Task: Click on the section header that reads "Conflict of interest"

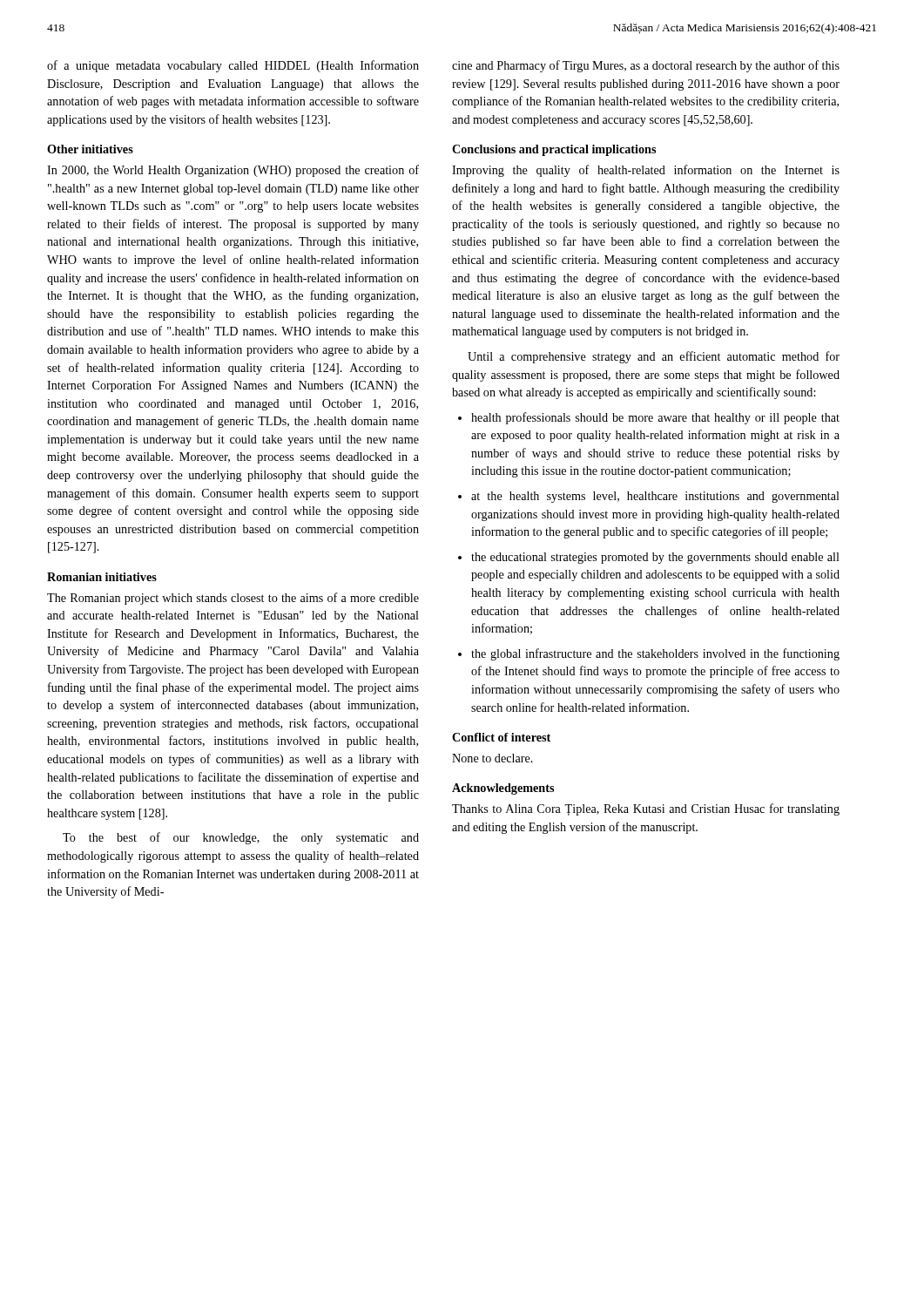Action: click(x=501, y=737)
